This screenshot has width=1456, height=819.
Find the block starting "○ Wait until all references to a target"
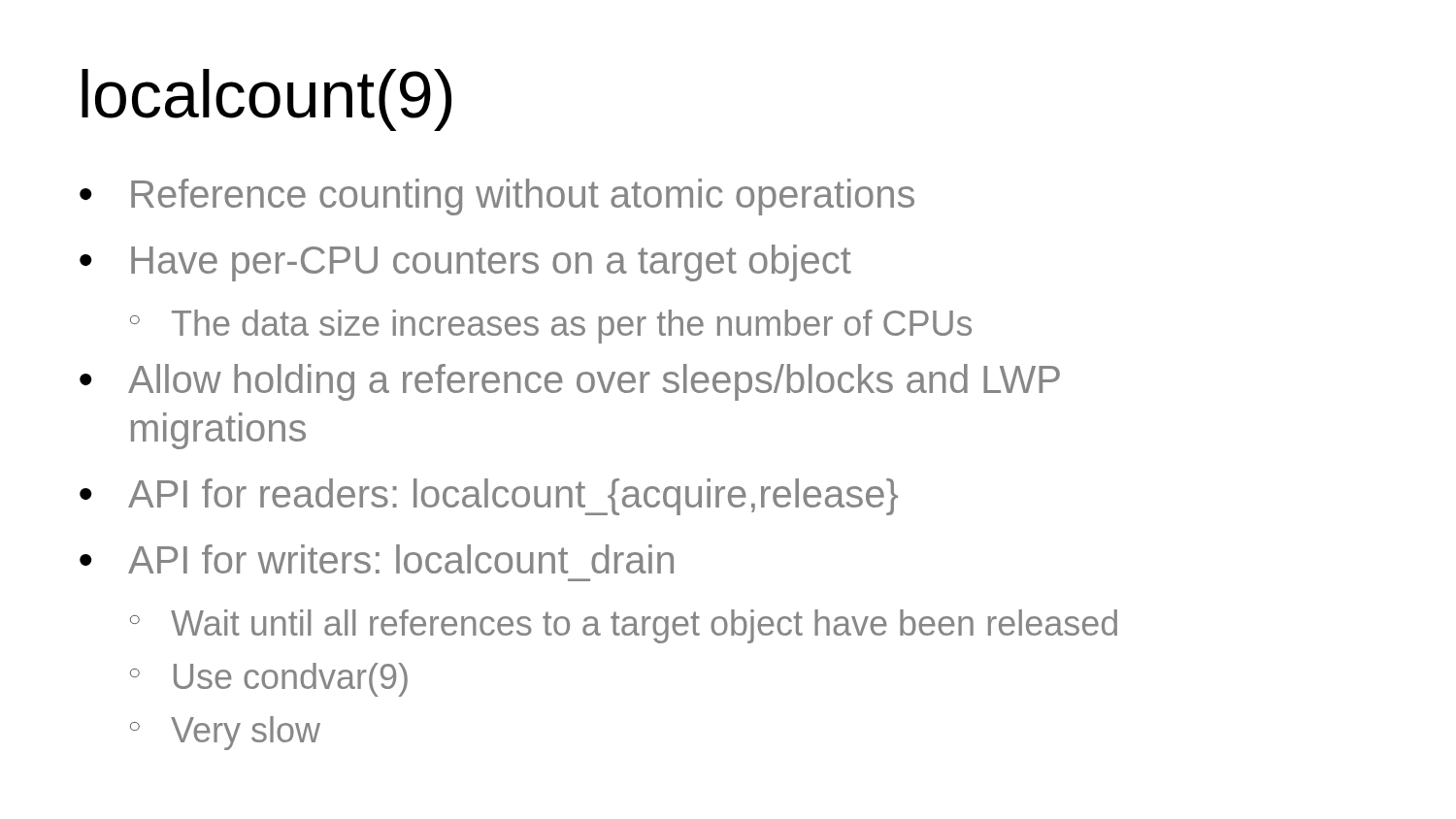[624, 623]
